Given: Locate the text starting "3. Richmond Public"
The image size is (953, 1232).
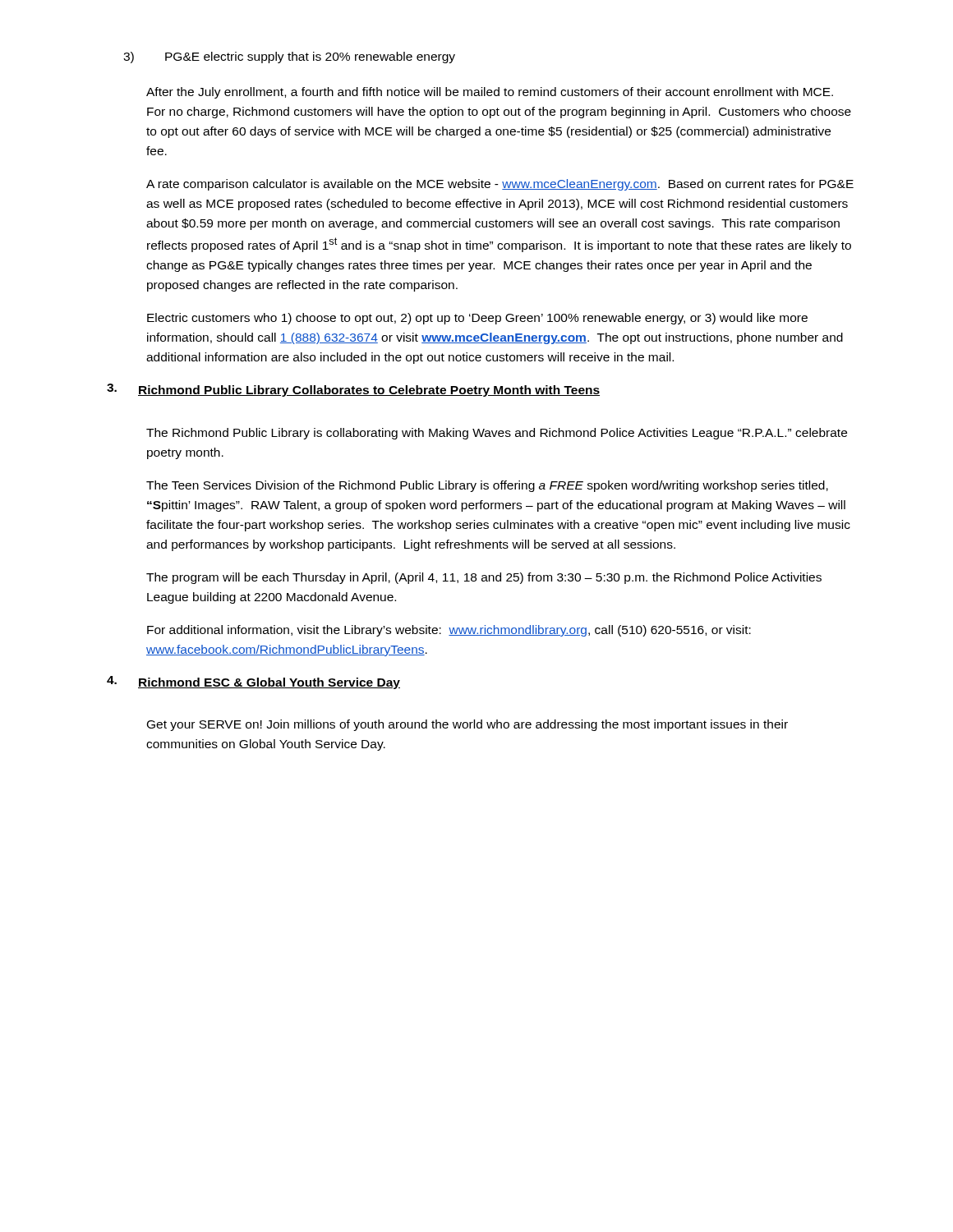Looking at the screenshot, I should (353, 396).
